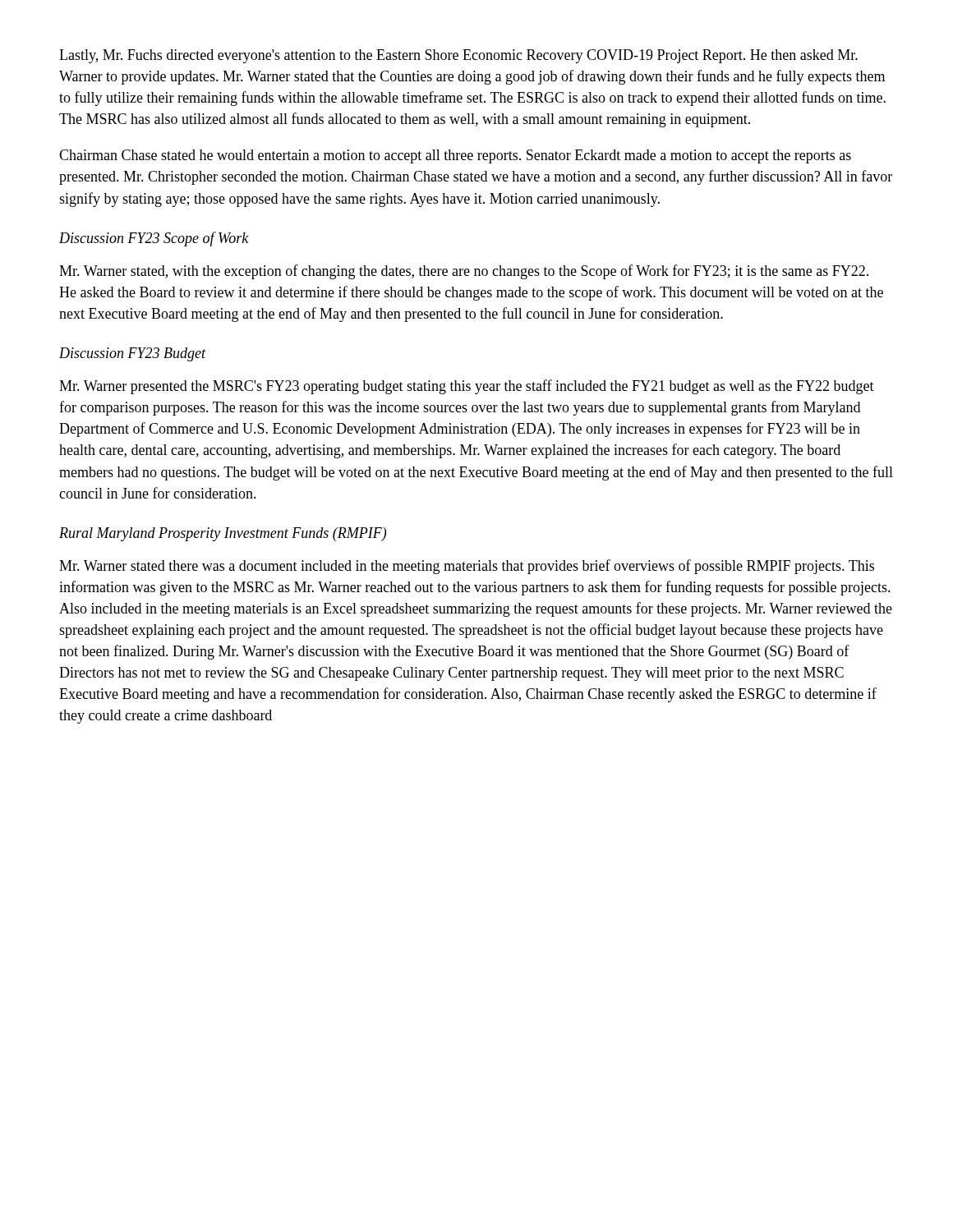Point to the section header beginning "Rural Maryland Prosperity Investment"
Screen dimensions: 1232x953
point(223,533)
